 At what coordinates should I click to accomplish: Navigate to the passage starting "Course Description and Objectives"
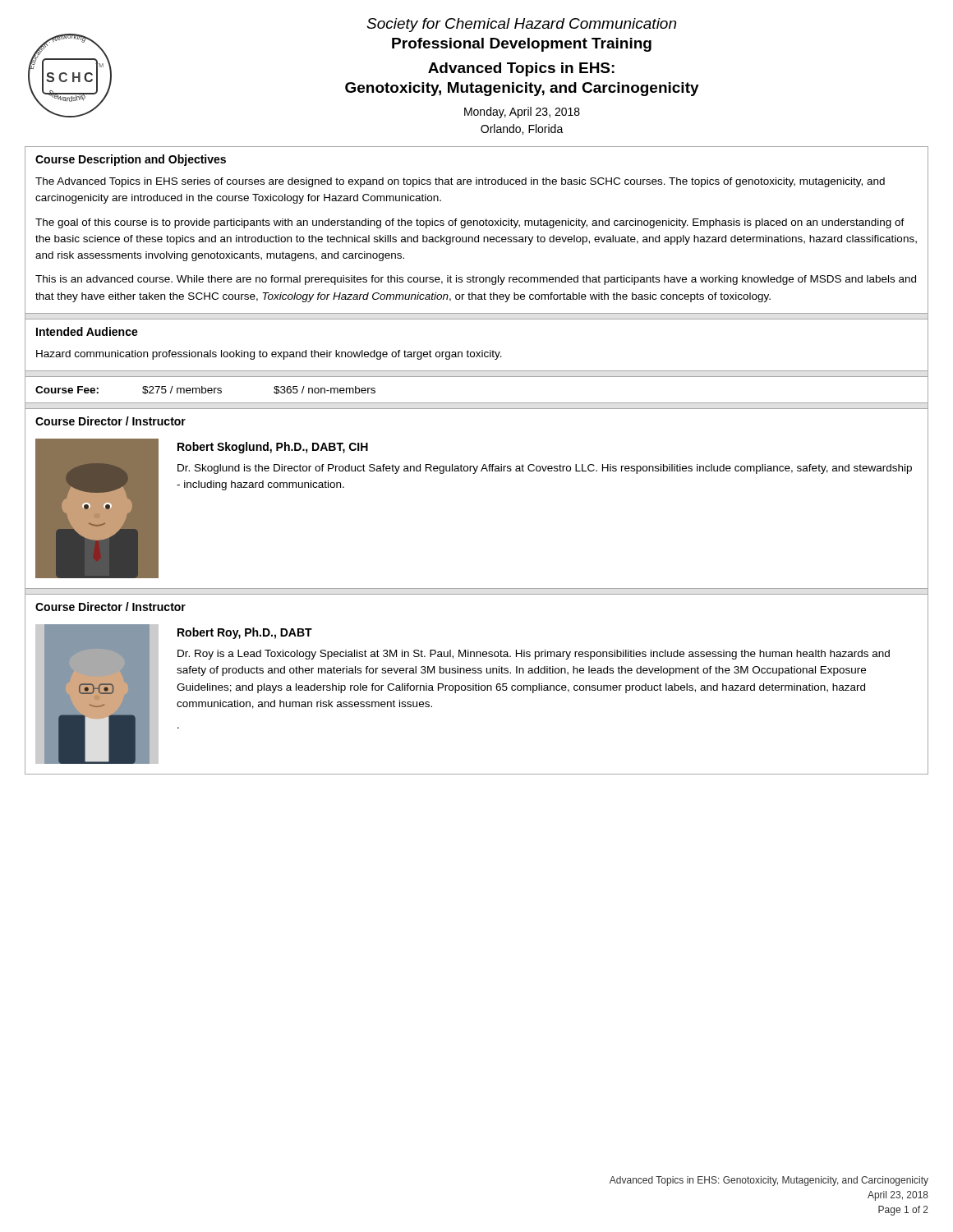pos(131,159)
